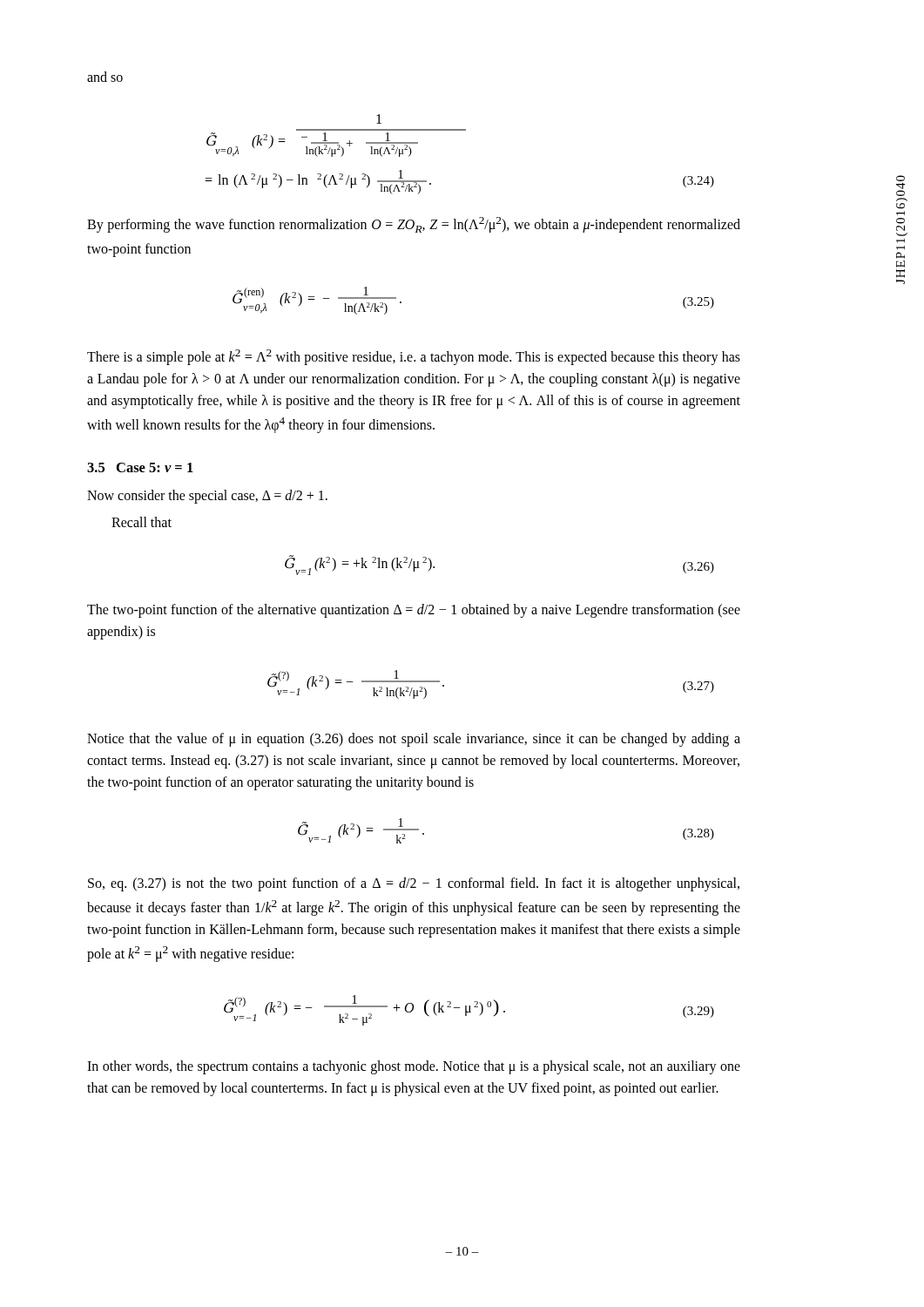Point to the block beginning "Now consider the special case, Δ"
Image resolution: width=924 pixels, height=1307 pixels.
pos(208,495)
